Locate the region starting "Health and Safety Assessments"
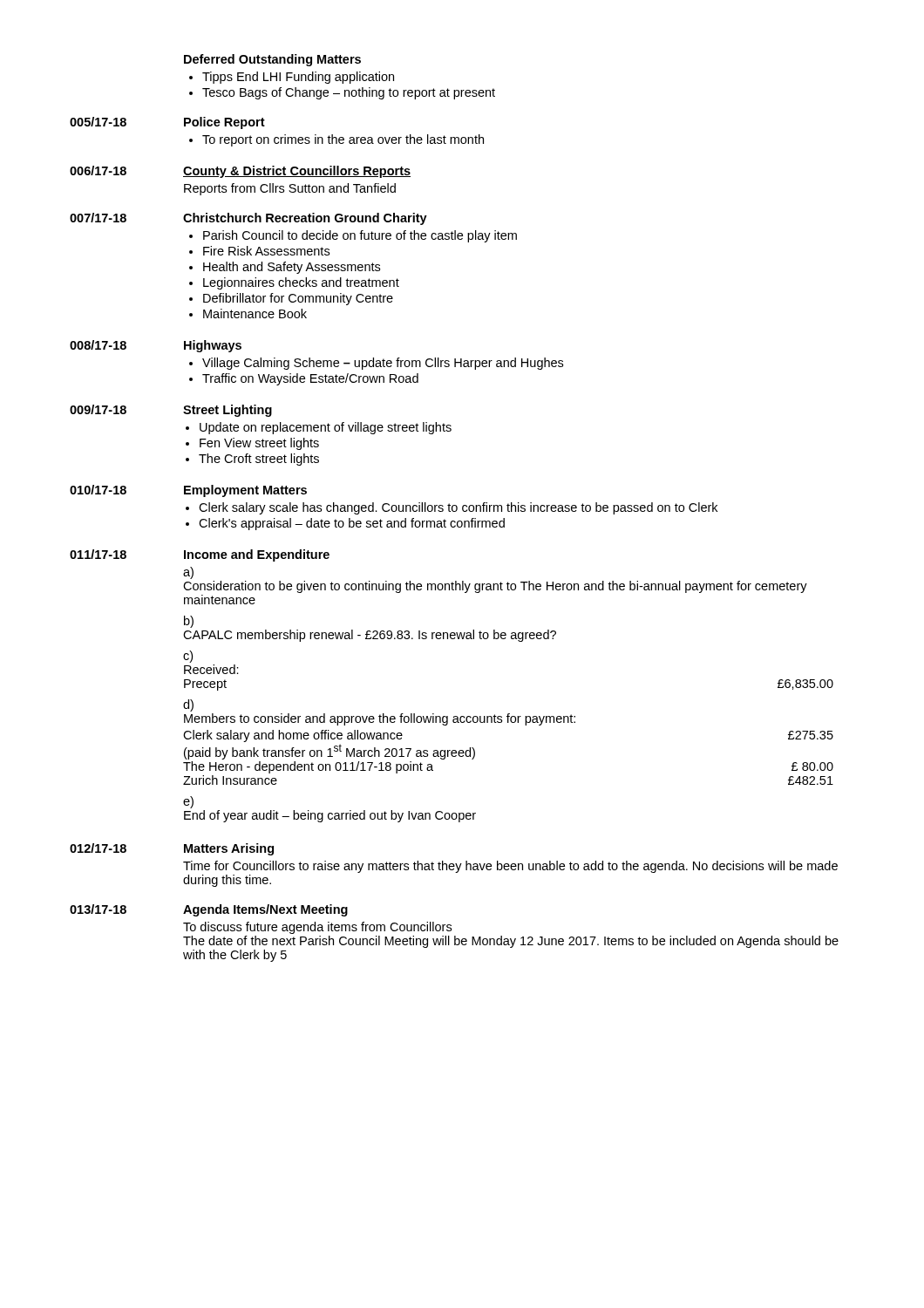Image resolution: width=924 pixels, height=1308 pixels. pos(291,267)
